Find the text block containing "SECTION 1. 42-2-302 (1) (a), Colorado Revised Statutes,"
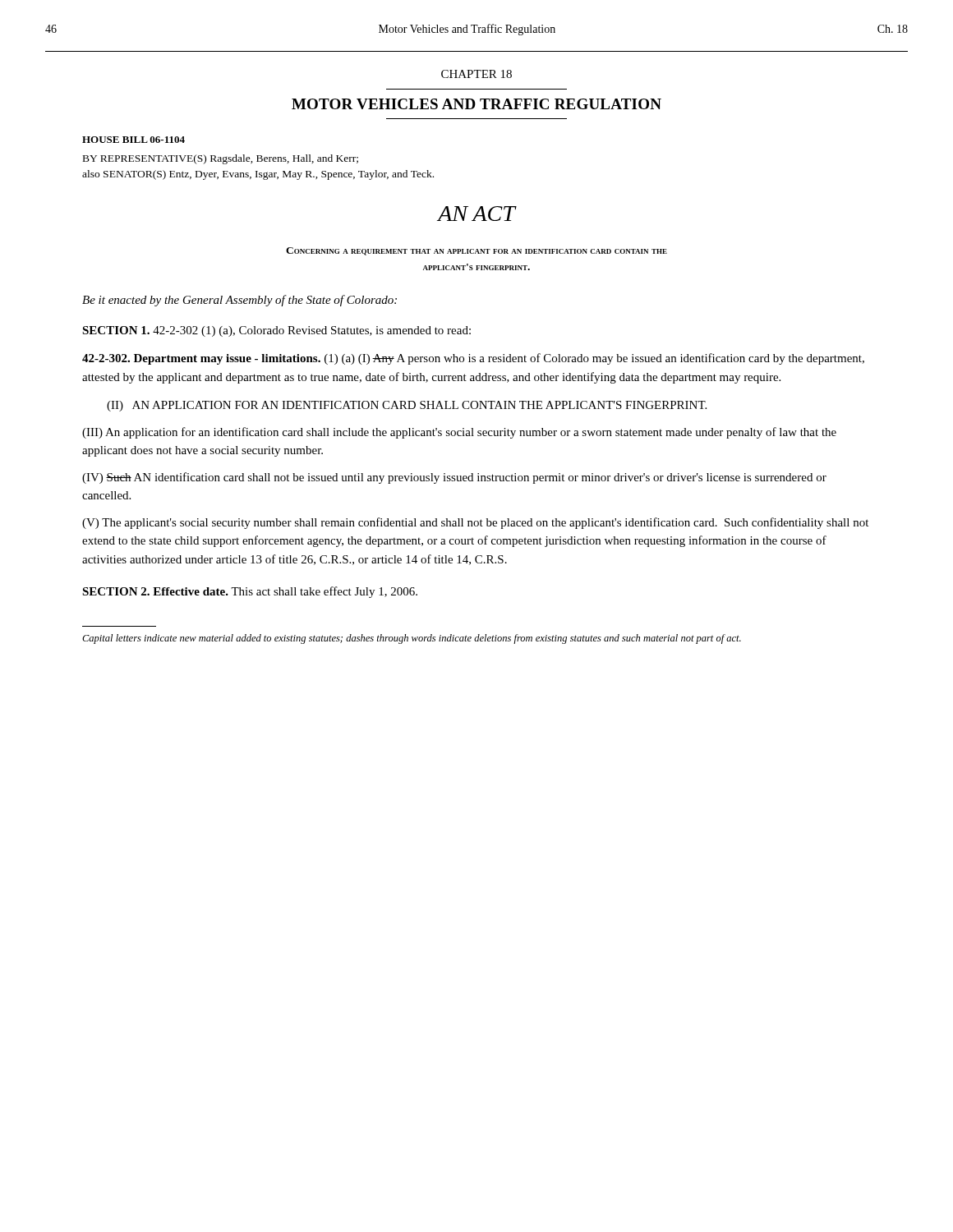This screenshot has height=1232, width=953. pyautogui.click(x=277, y=330)
